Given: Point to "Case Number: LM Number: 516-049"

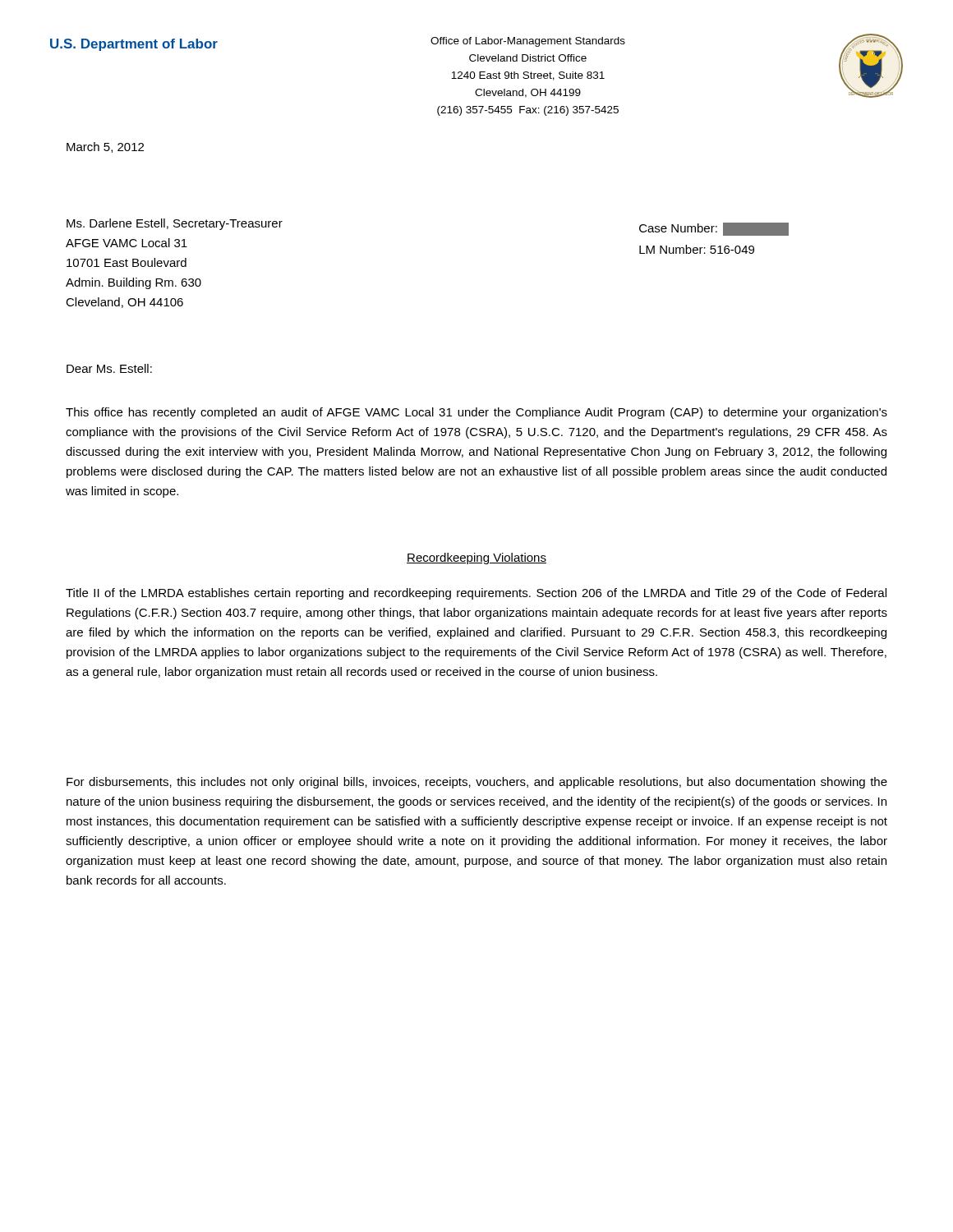Looking at the screenshot, I should [714, 238].
